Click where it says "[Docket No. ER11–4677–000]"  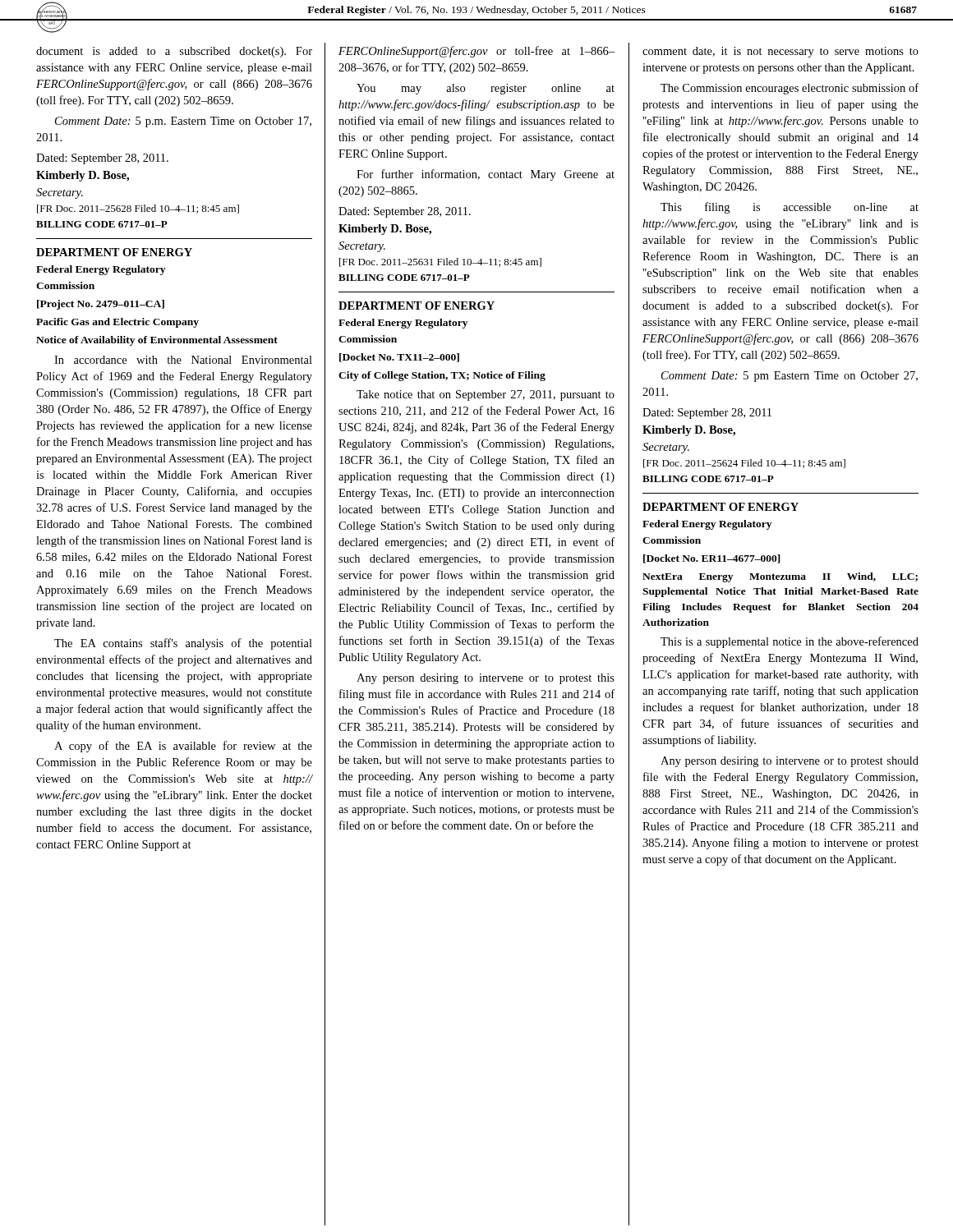(x=780, y=559)
